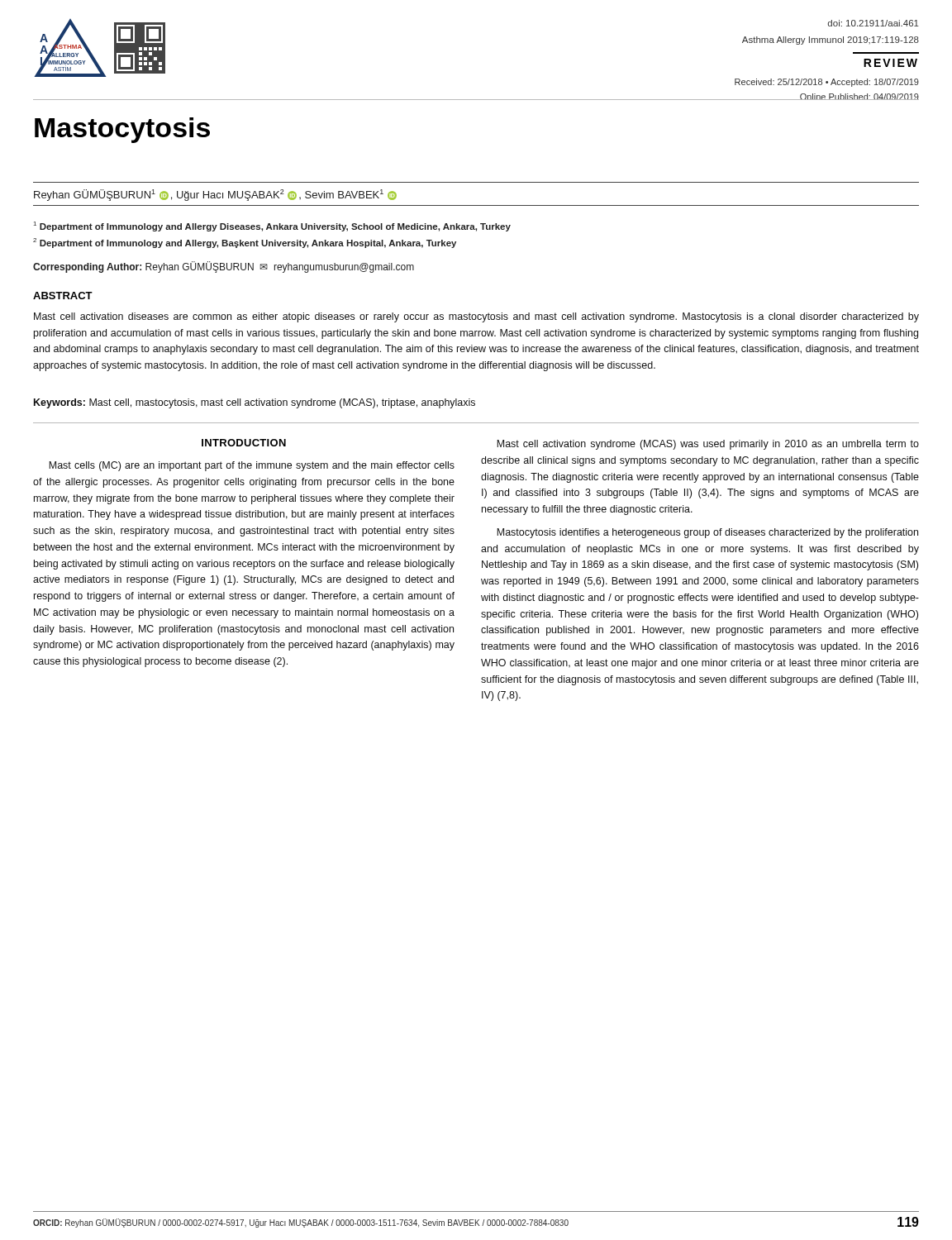This screenshot has height=1240, width=952.
Task: Find the title
Action: click(122, 127)
